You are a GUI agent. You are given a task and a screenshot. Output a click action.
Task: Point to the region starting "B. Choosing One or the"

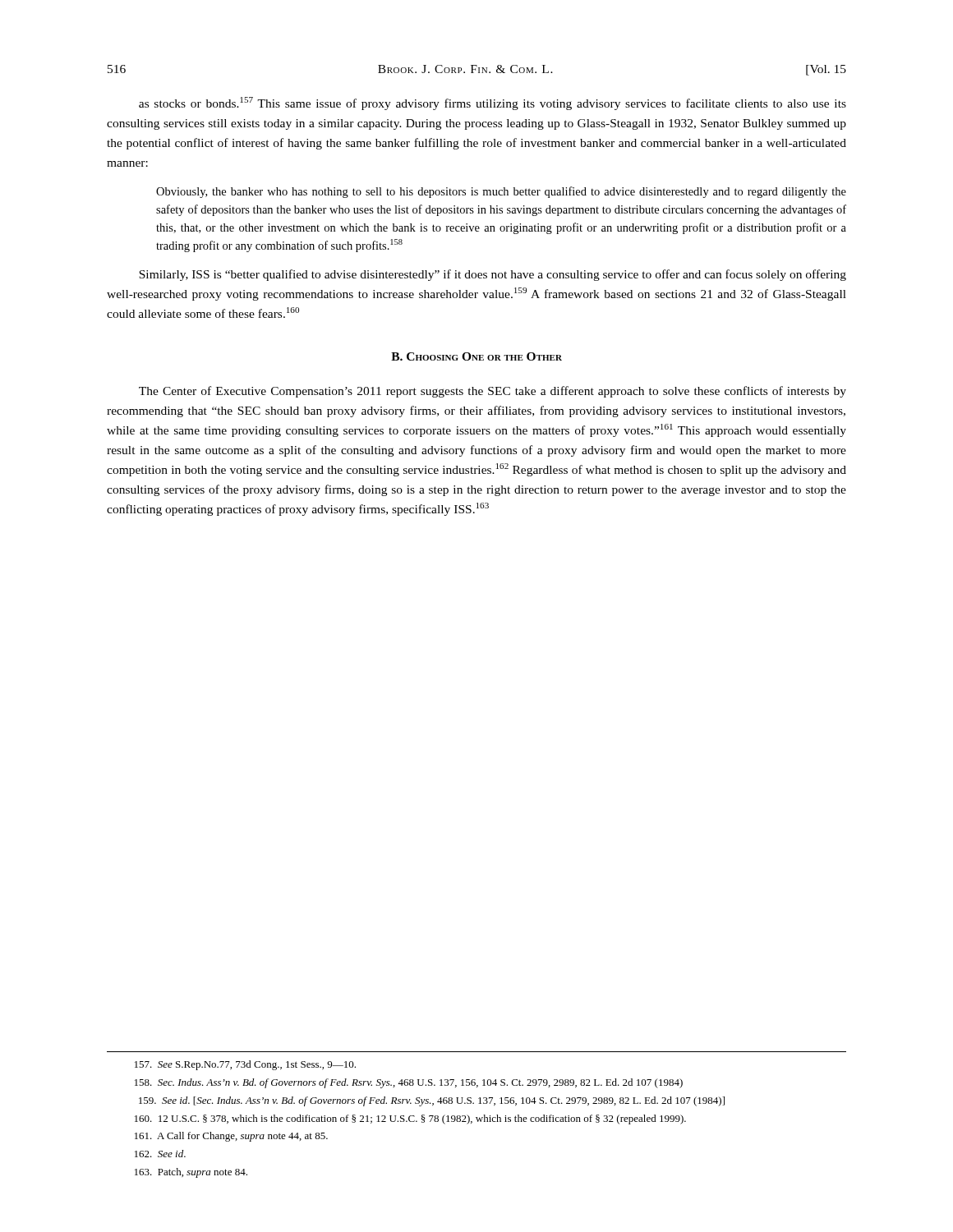point(476,356)
